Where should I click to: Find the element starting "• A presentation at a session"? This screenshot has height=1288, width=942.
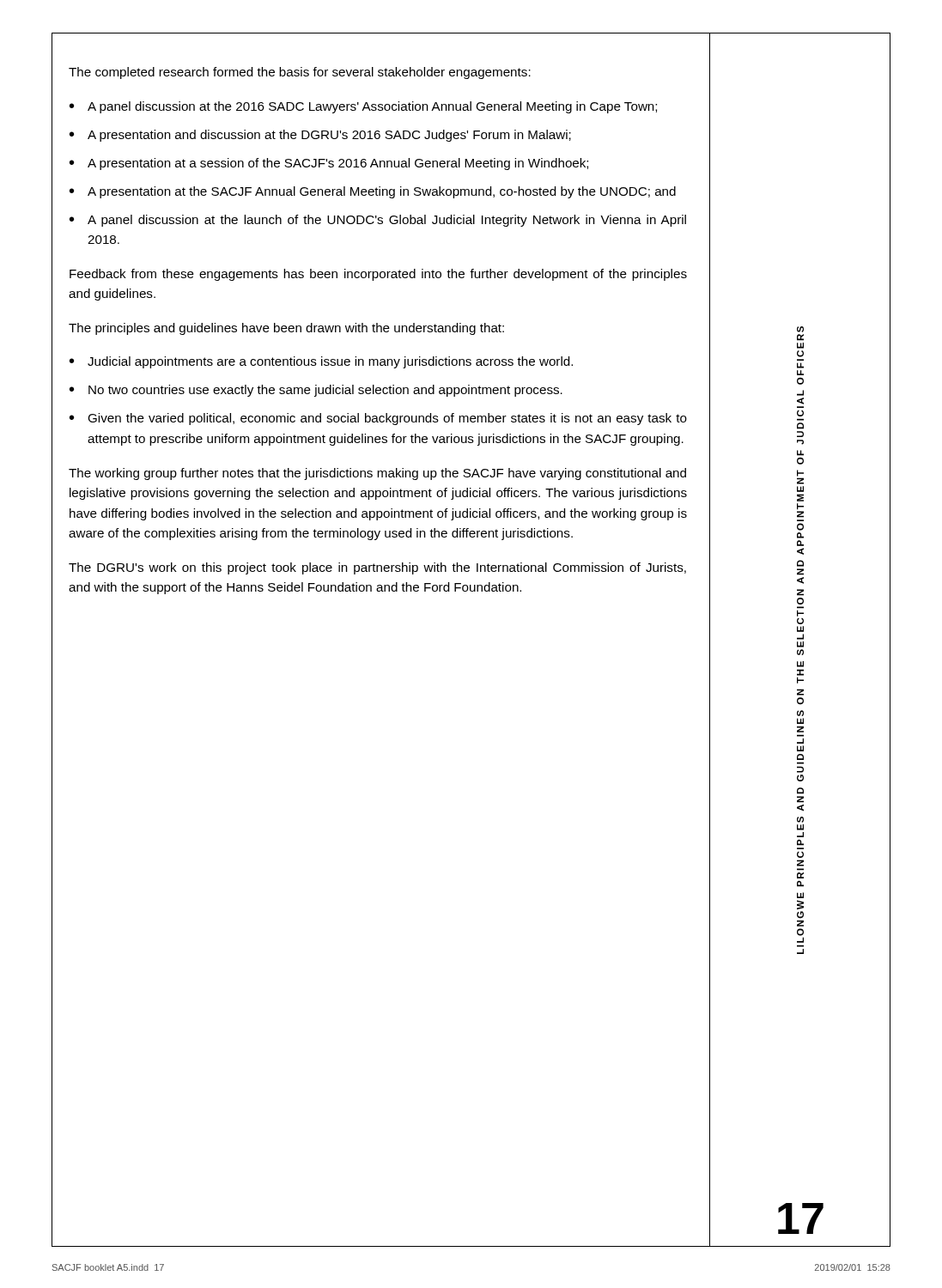pyautogui.click(x=378, y=163)
